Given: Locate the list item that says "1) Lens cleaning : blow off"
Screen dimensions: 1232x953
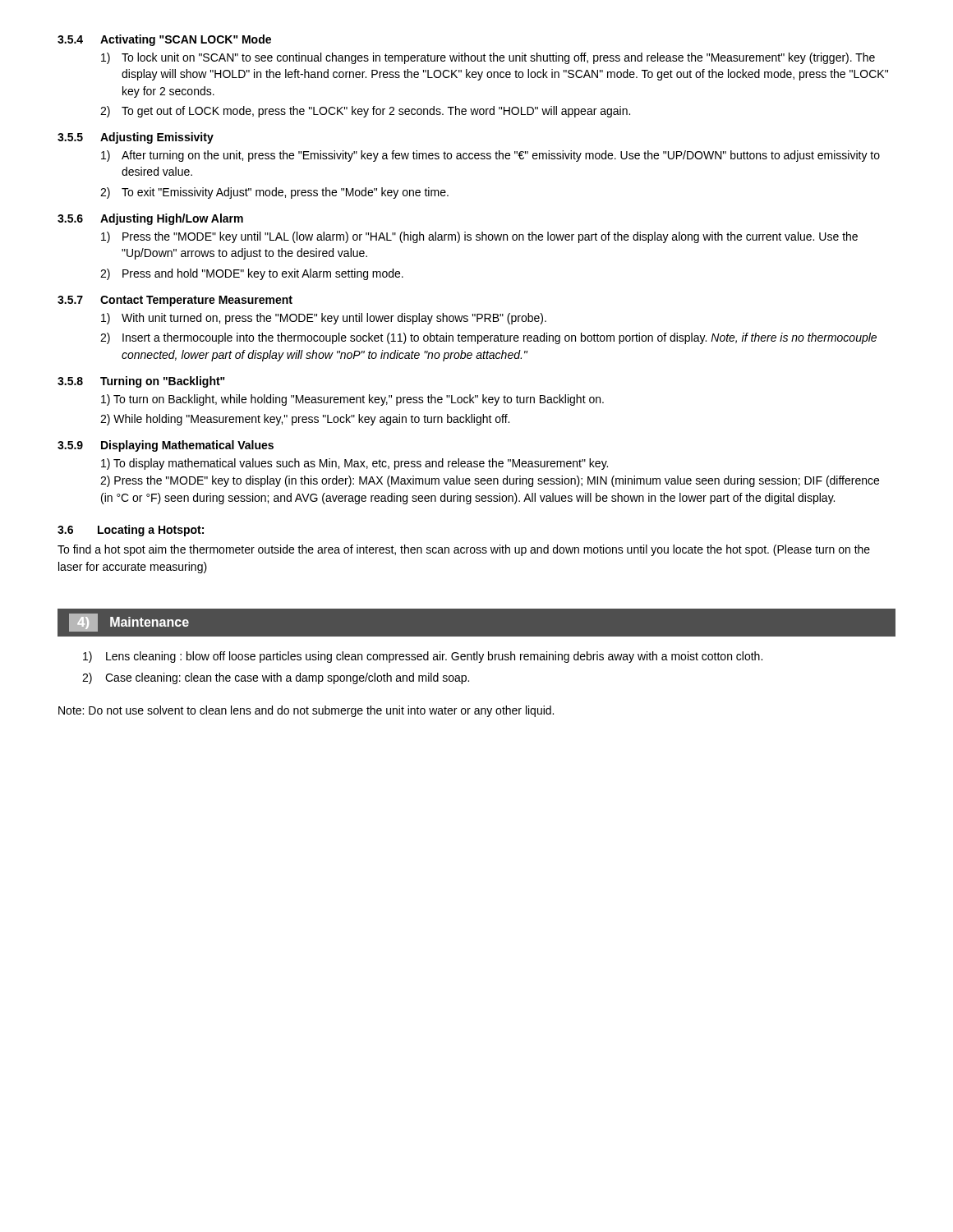Looking at the screenshot, I should pos(489,657).
